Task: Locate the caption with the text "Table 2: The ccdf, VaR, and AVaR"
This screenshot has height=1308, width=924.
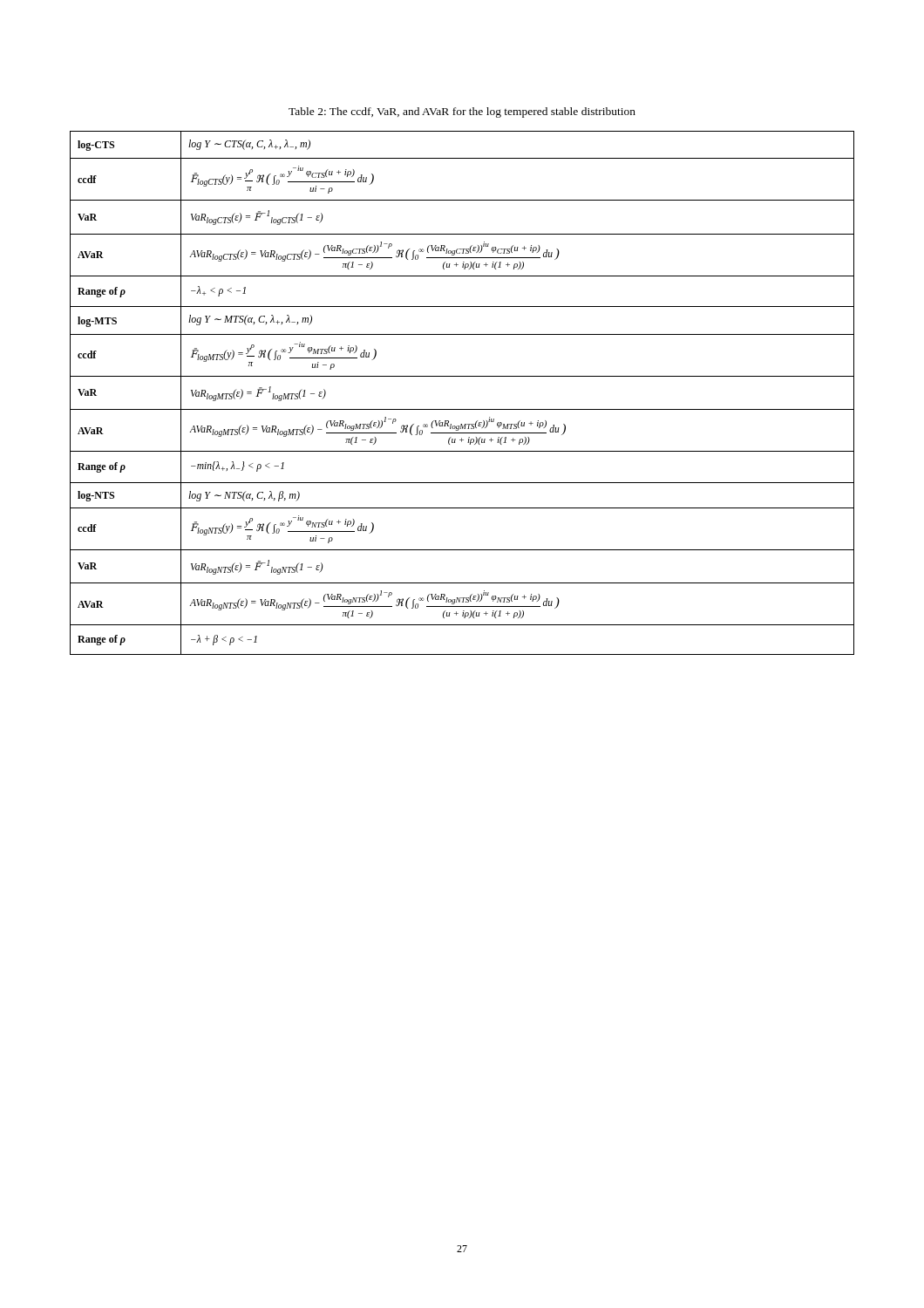Action: coord(462,111)
